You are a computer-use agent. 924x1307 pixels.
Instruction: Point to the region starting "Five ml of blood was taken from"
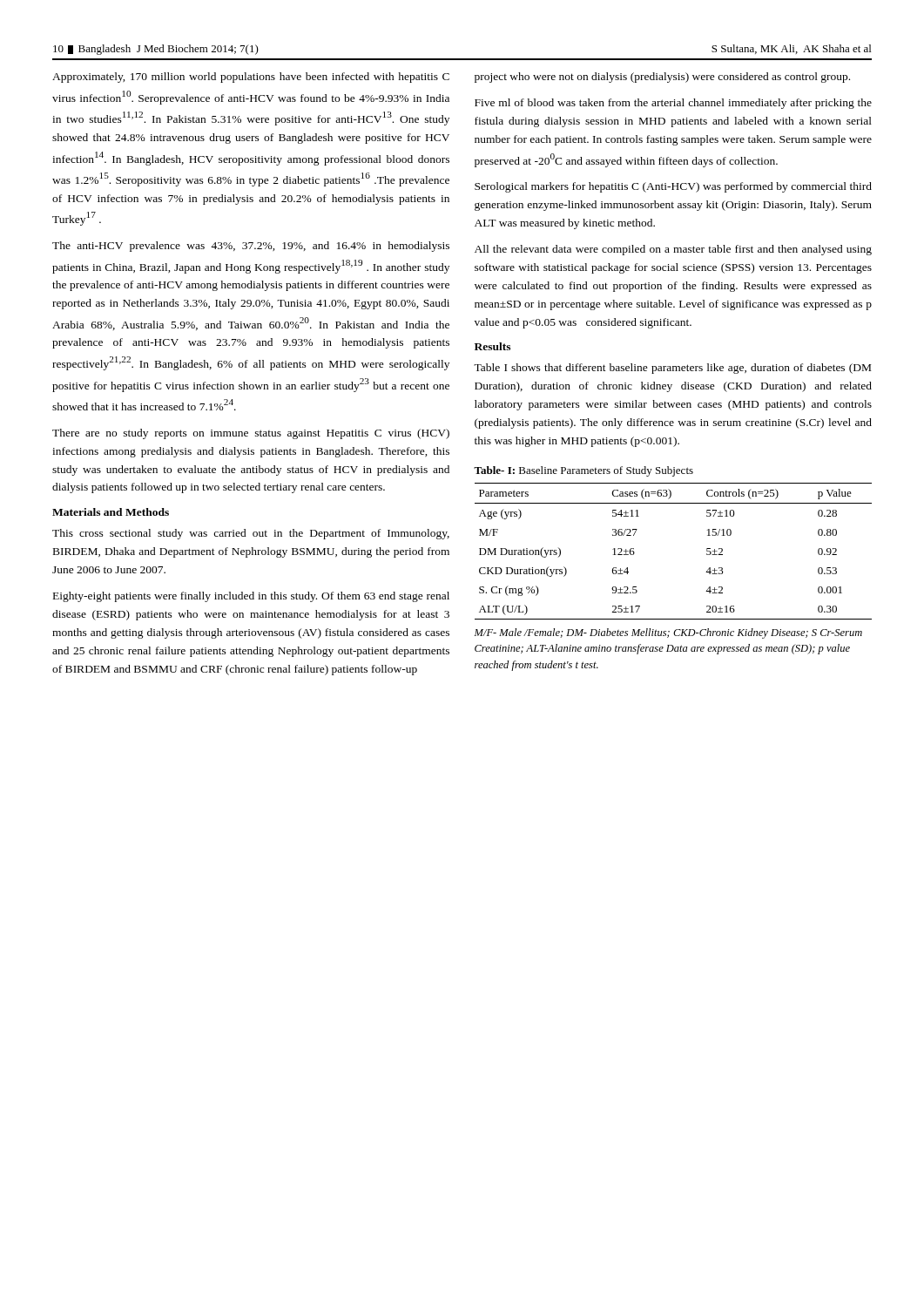pyautogui.click(x=673, y=131)
